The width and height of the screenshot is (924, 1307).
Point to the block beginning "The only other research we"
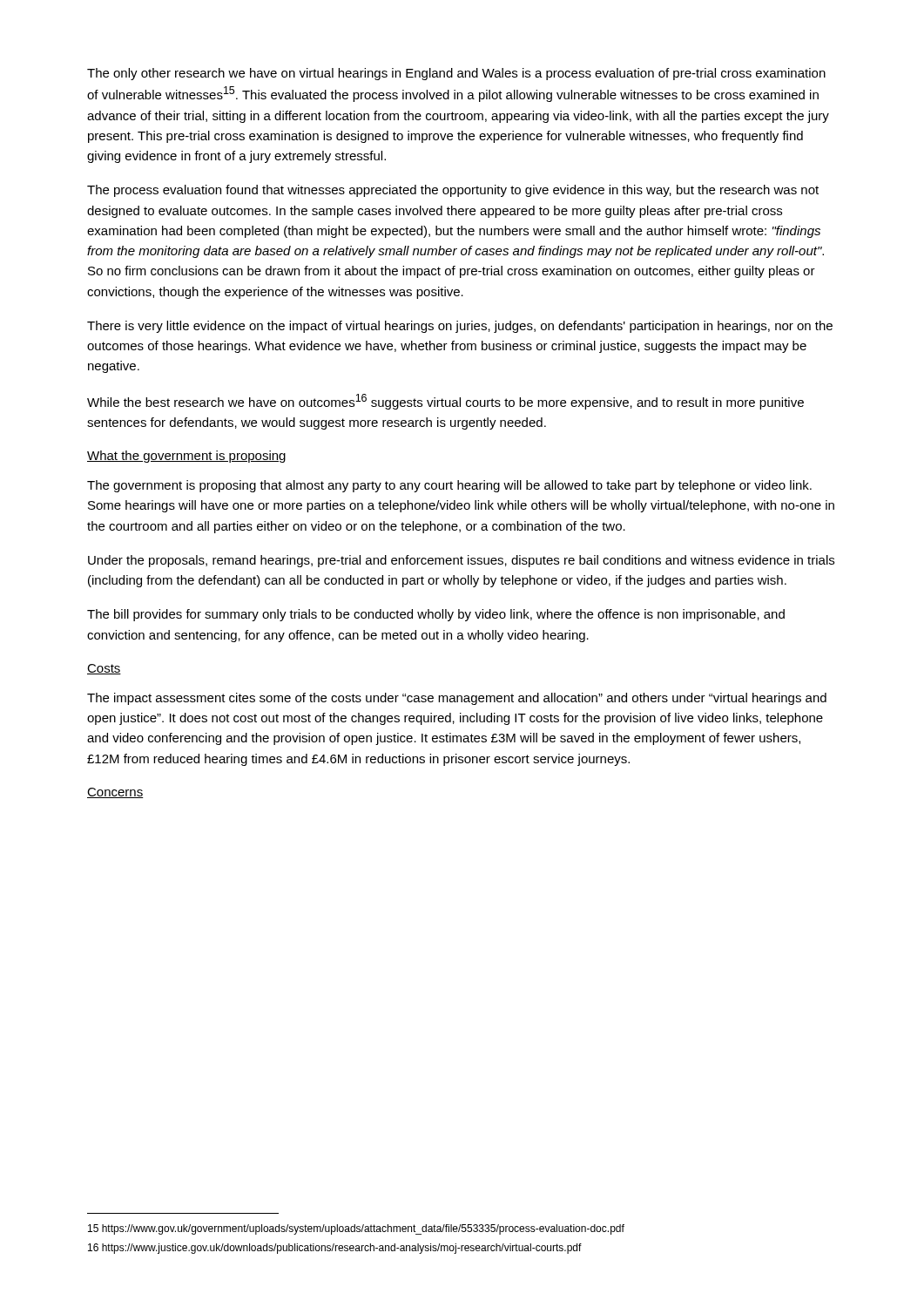[458, 114]
